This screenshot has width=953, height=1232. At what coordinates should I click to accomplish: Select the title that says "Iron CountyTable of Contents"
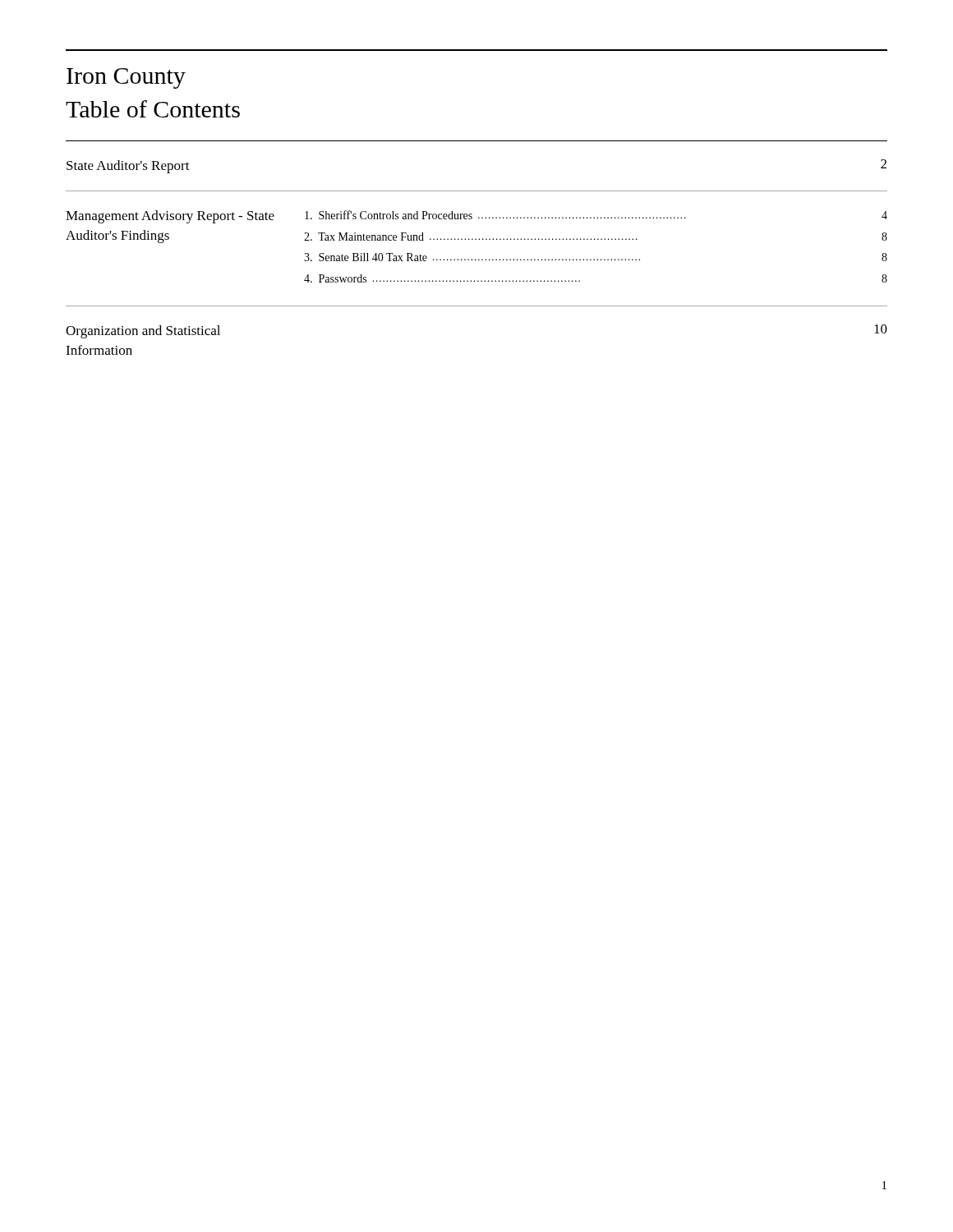click(x=126, y=78)
